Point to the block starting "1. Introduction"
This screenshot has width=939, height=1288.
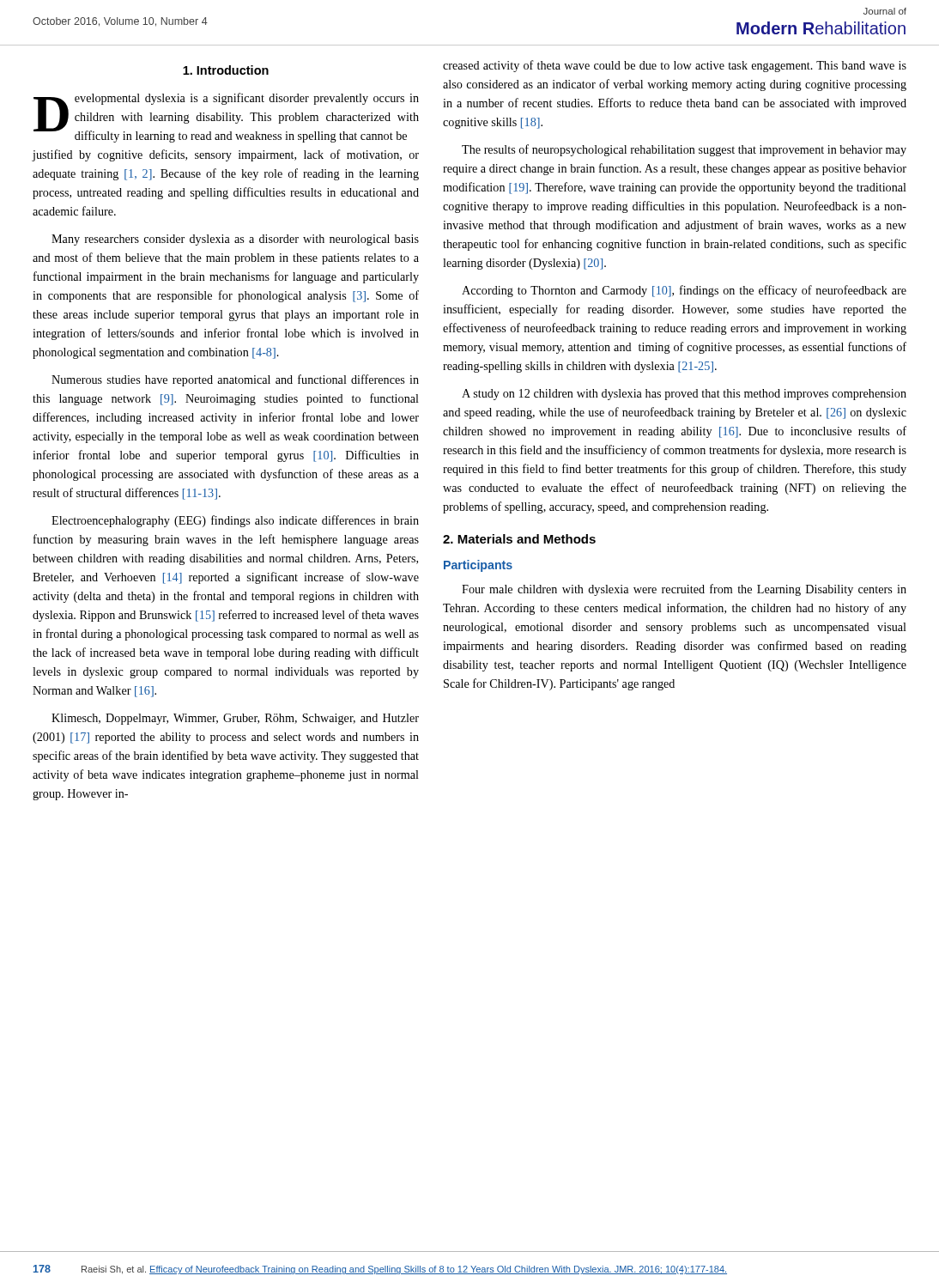pyautogui.click(x=226, y=70)
